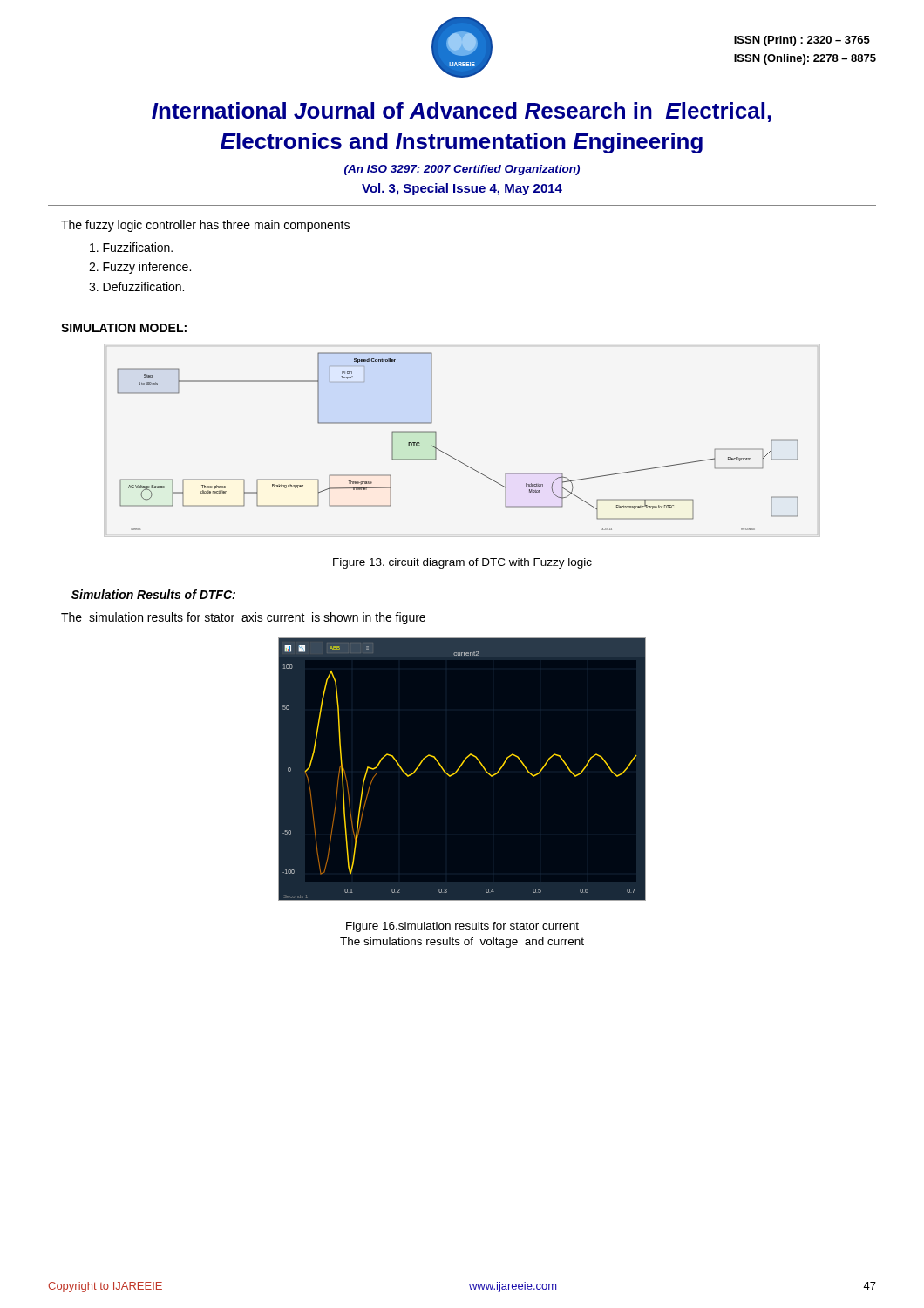The image size is (924, 1308).
Task: Point to the element starting "Figure 13. circuit diagram"
Action: coord(462,562)
